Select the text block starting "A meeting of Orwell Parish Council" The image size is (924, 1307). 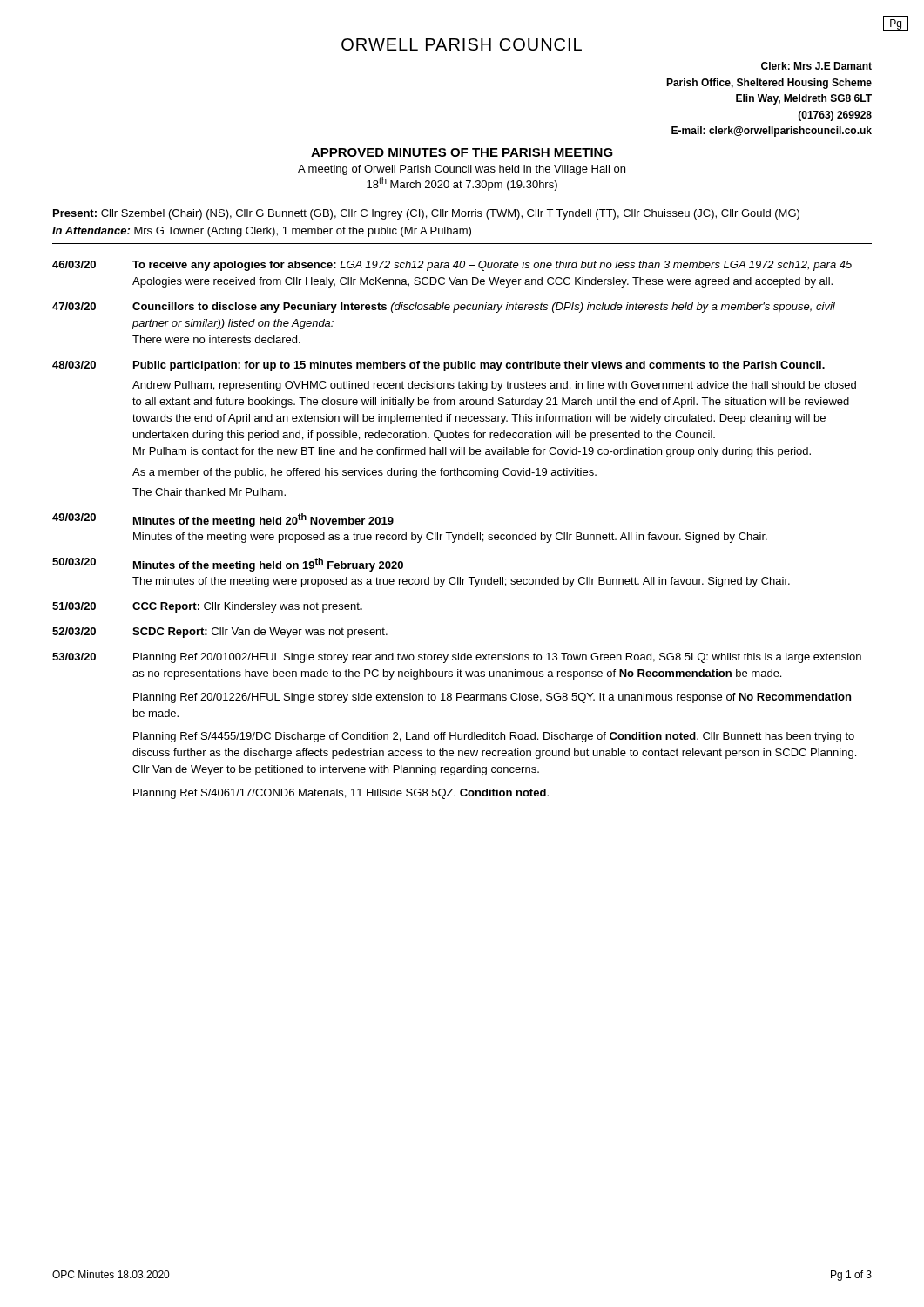[x=462, y=177]
